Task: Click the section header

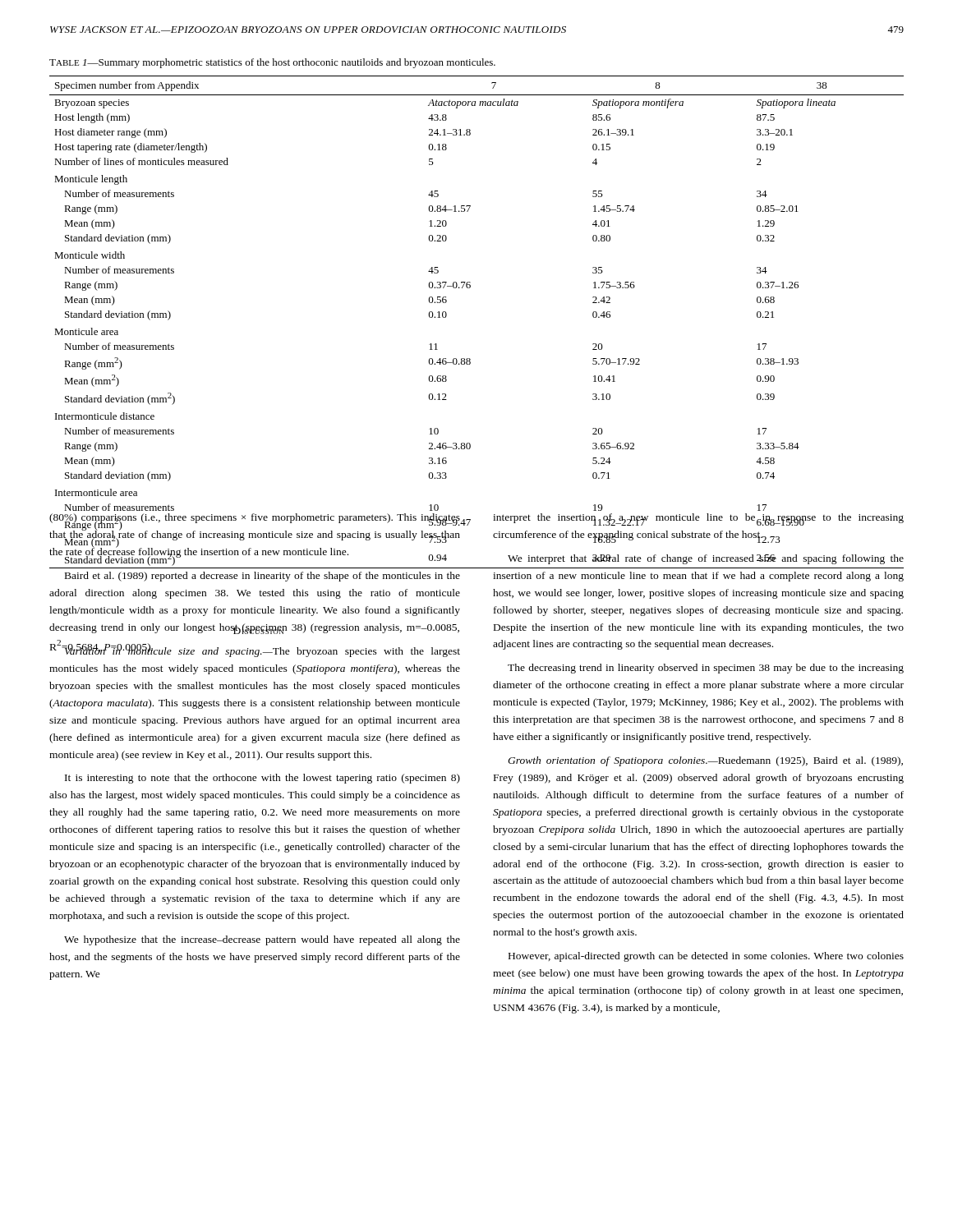Action: [x=259, y=630]
